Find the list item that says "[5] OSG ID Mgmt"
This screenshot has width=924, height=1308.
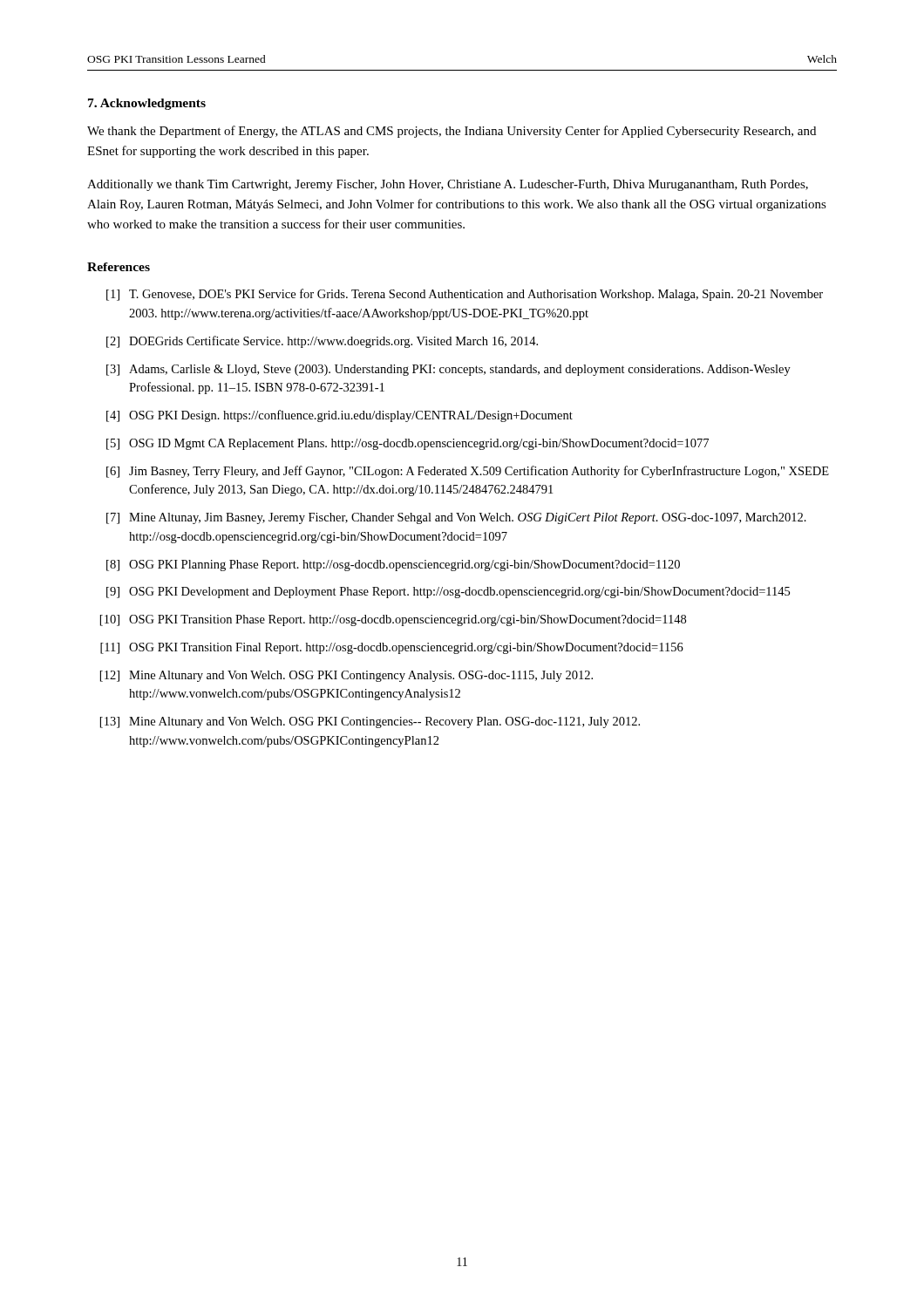pyautogui.click(x=462, y=443)
